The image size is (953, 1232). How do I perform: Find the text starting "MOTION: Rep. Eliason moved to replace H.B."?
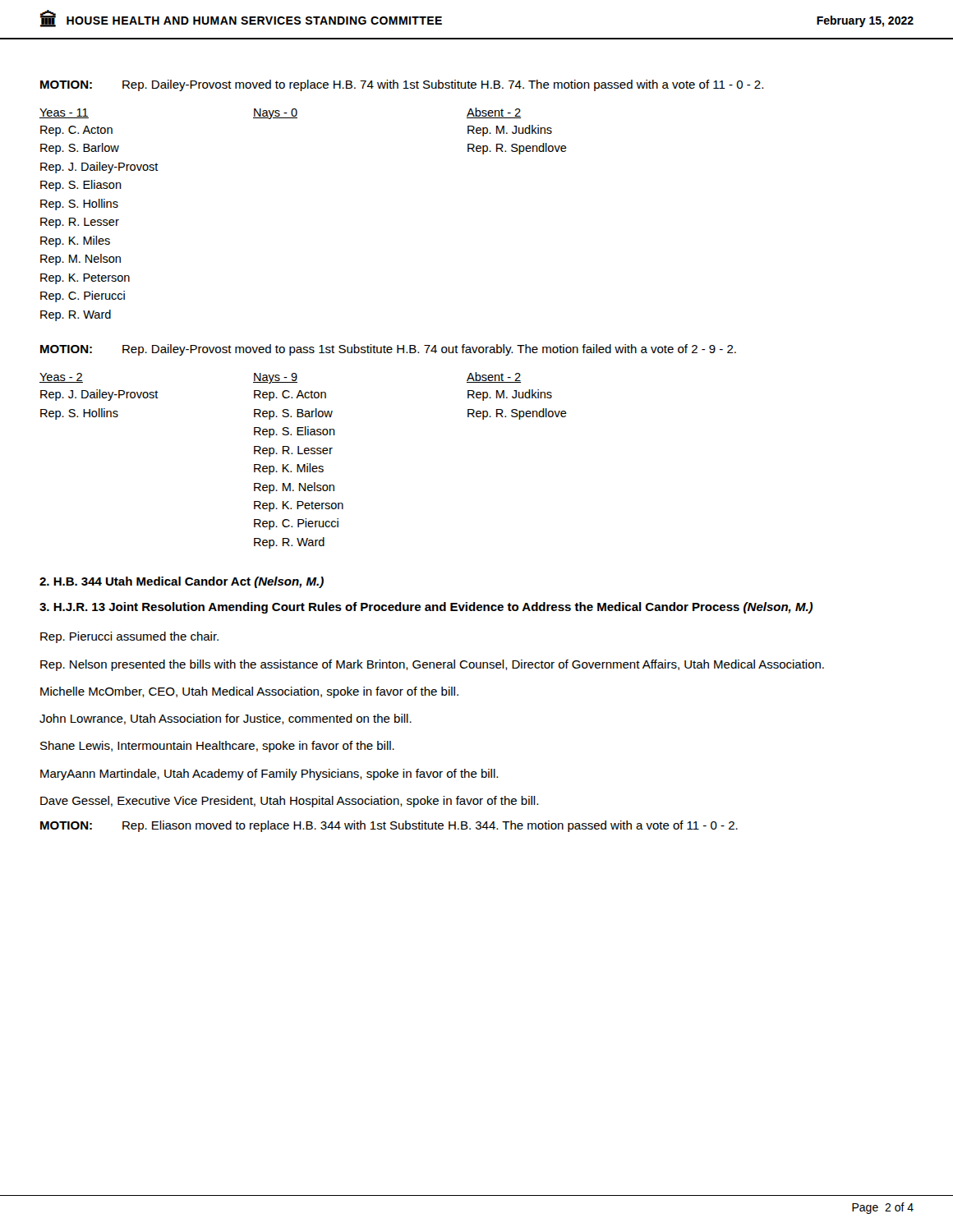click(476, 825)
